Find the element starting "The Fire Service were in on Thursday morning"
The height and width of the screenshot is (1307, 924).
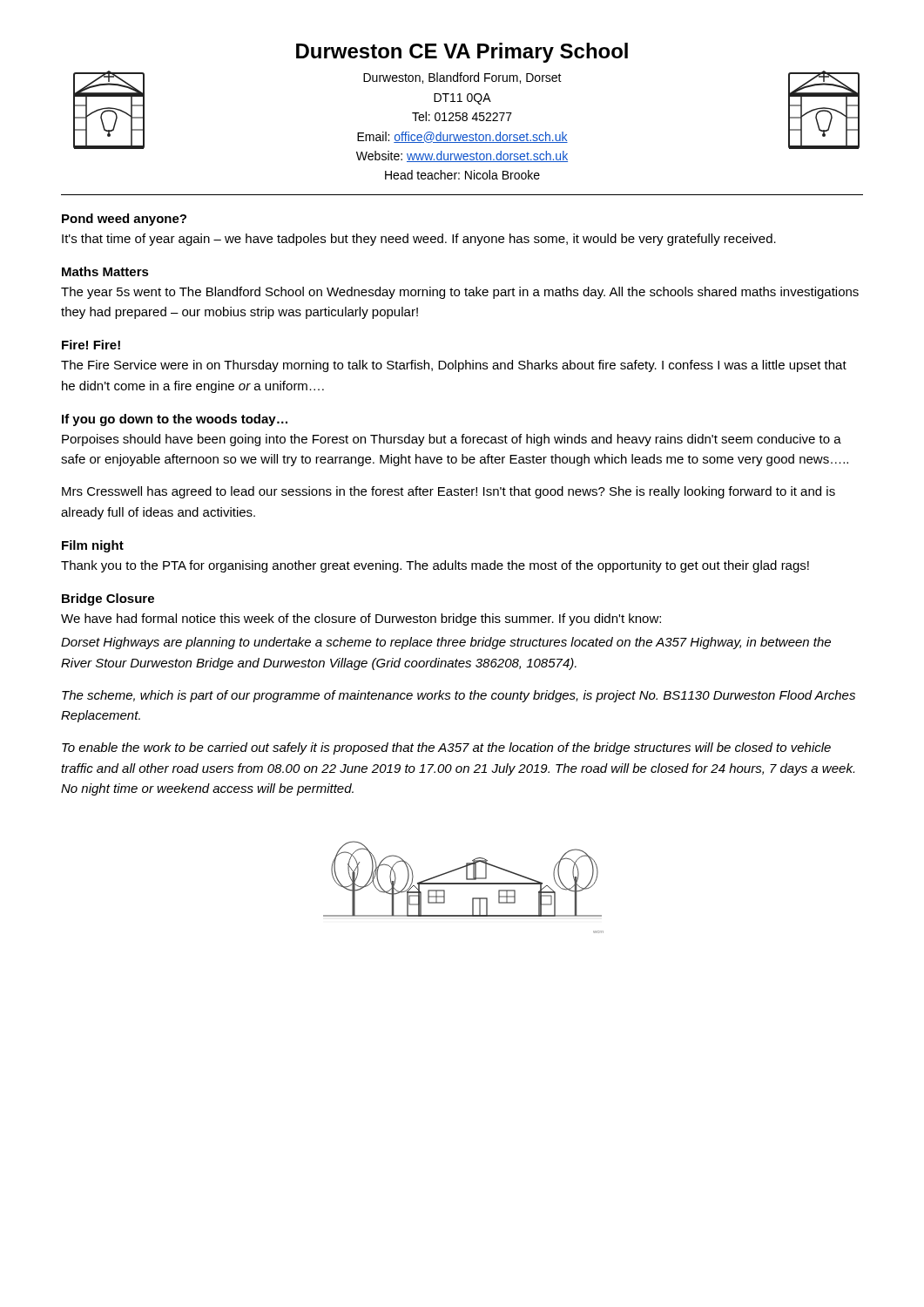click(454, 375)
